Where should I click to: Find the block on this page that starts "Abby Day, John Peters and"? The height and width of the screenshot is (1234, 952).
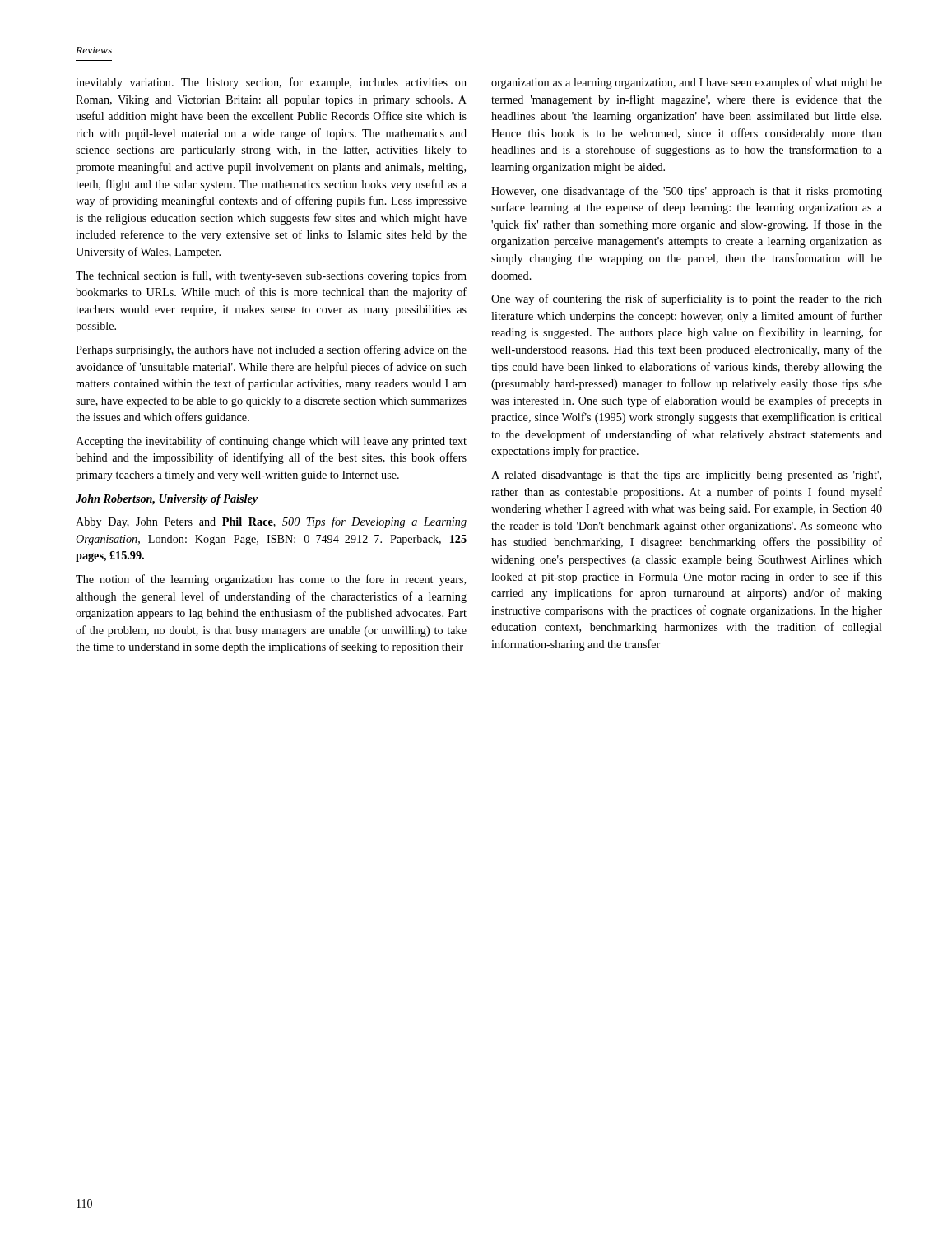click(x=271, y=539)
